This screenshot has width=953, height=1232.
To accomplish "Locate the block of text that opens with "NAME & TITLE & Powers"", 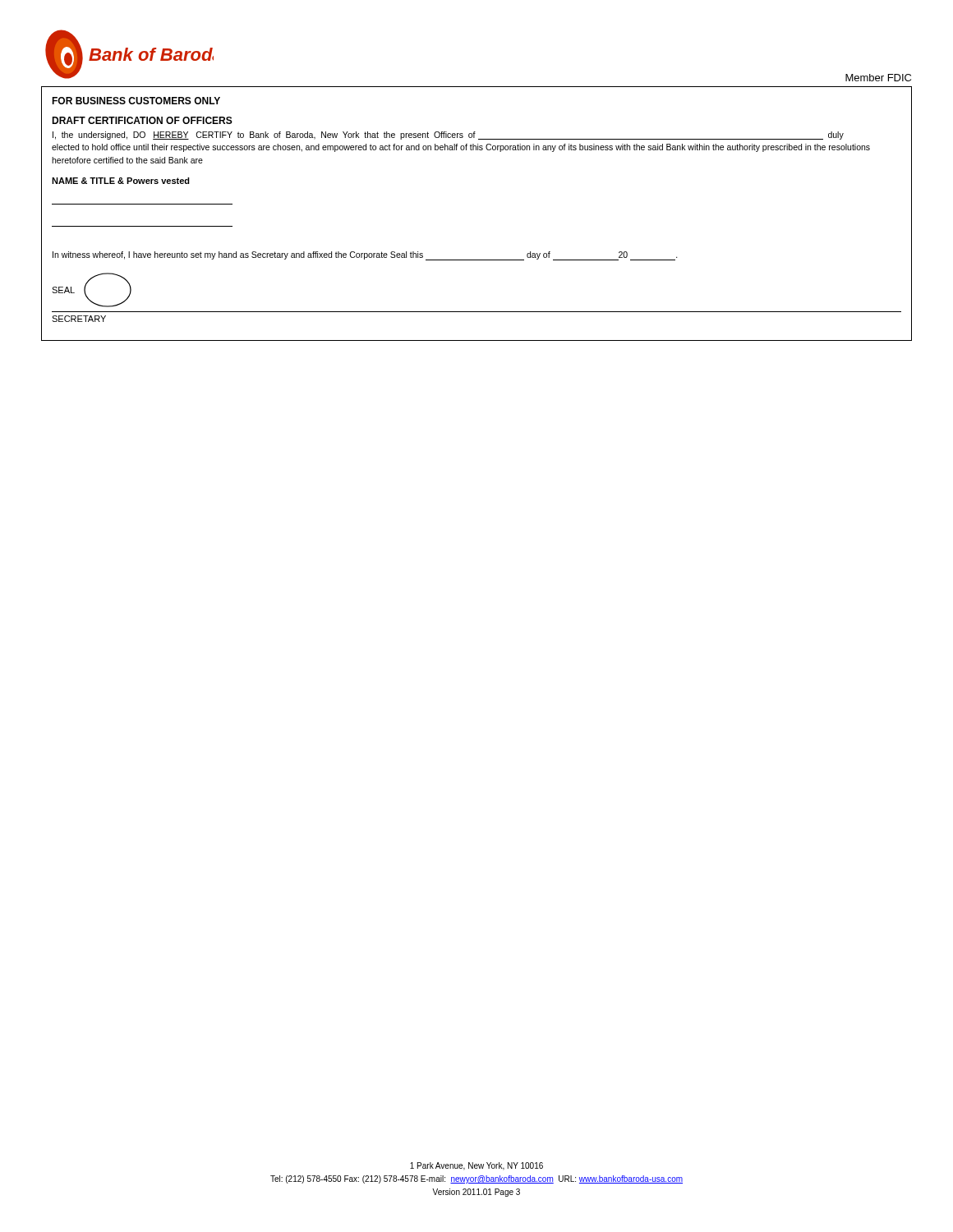I will tap(121, 180).
